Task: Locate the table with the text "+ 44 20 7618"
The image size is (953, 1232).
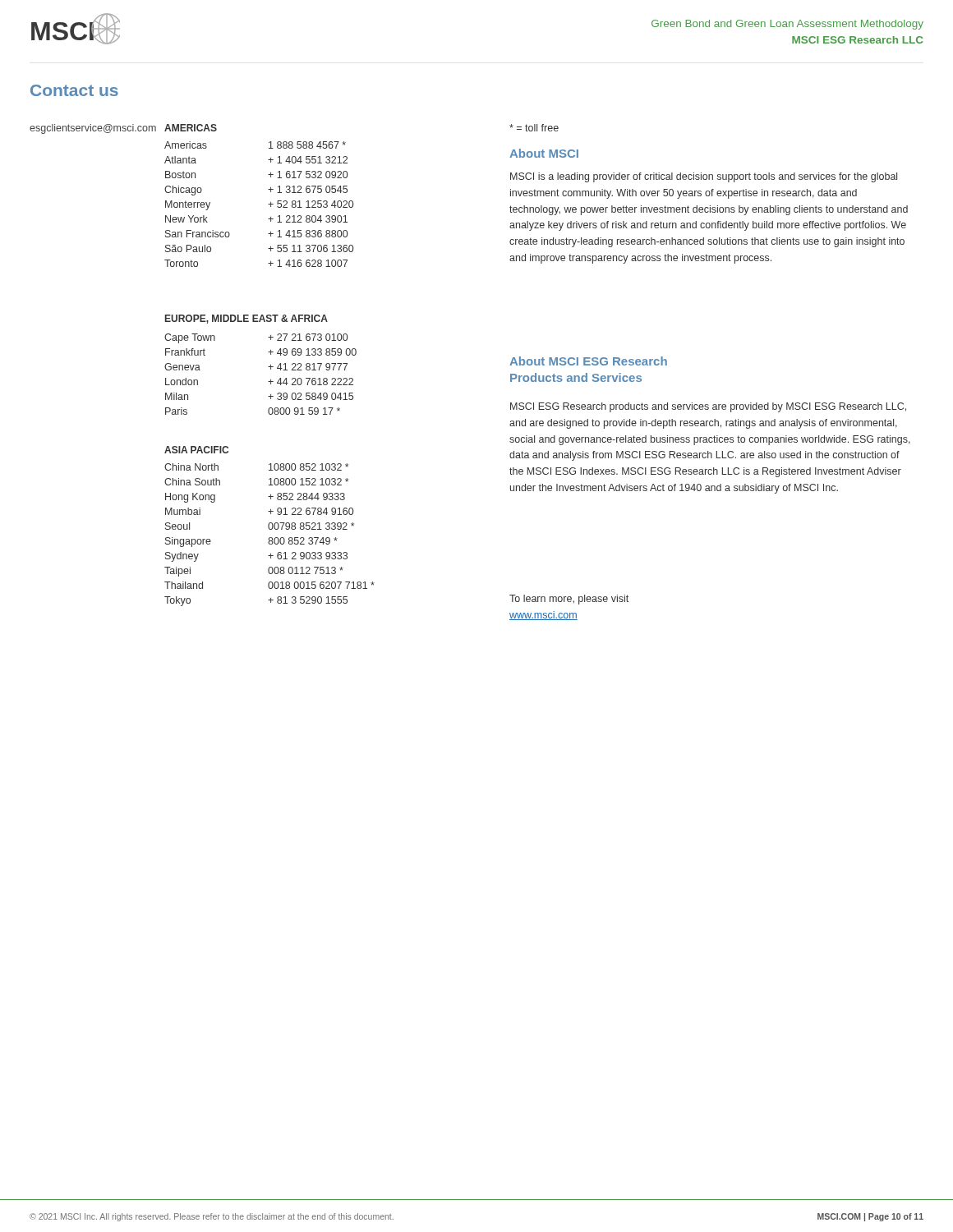Action: coord(312,377)
